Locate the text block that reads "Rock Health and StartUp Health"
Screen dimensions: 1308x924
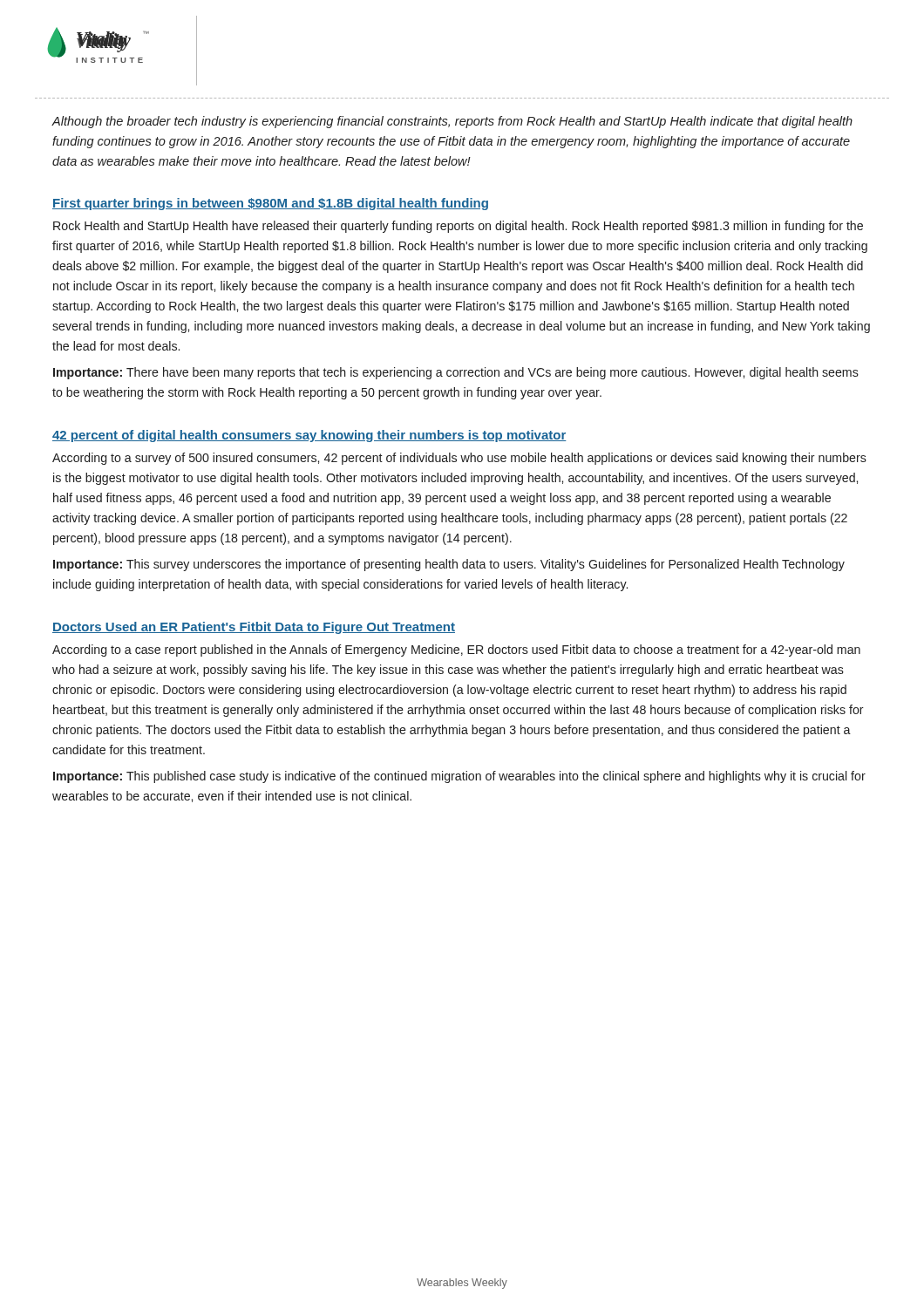point(461,286)
